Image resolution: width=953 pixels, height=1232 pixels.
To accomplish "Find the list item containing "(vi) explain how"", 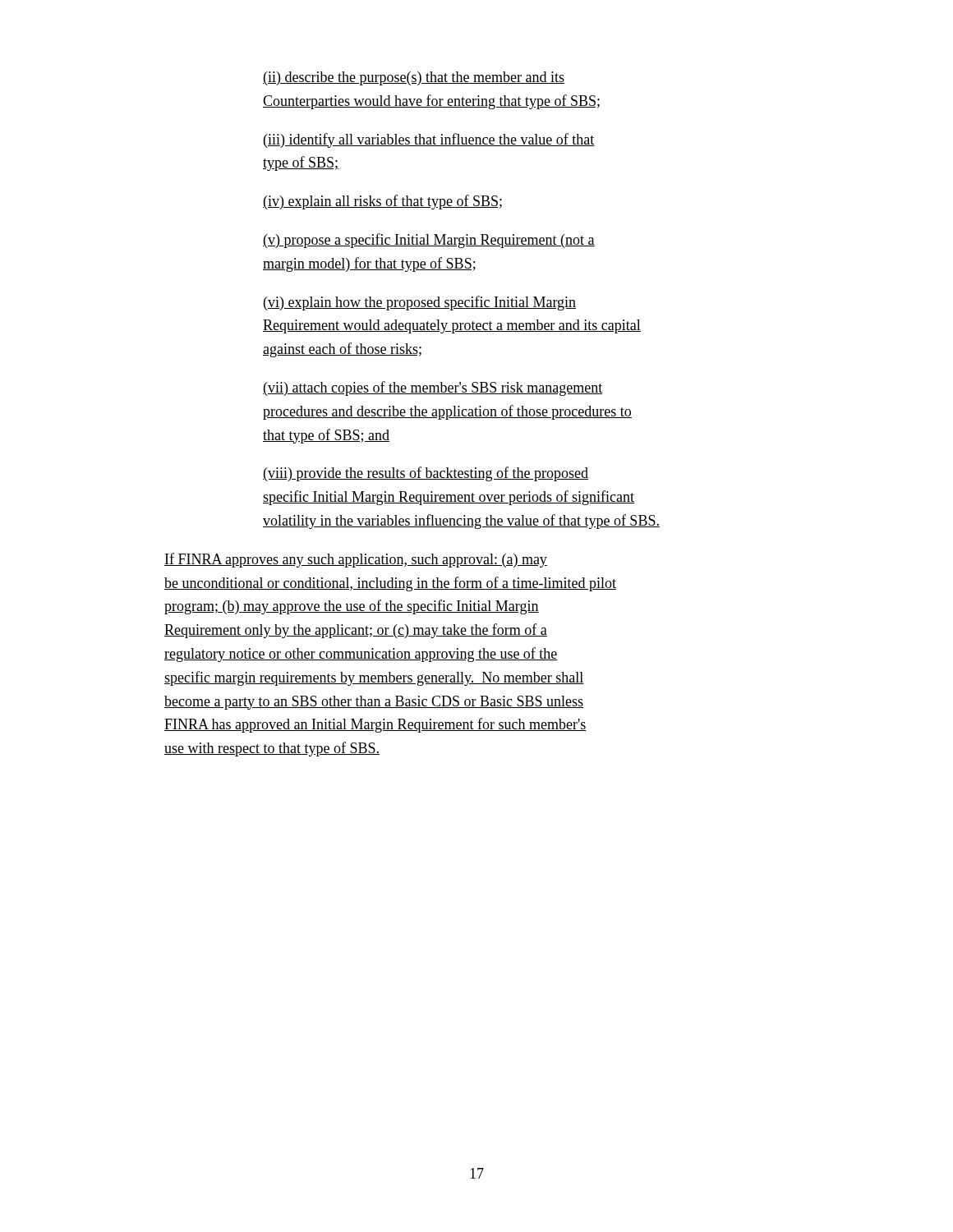I will (452, 326).
